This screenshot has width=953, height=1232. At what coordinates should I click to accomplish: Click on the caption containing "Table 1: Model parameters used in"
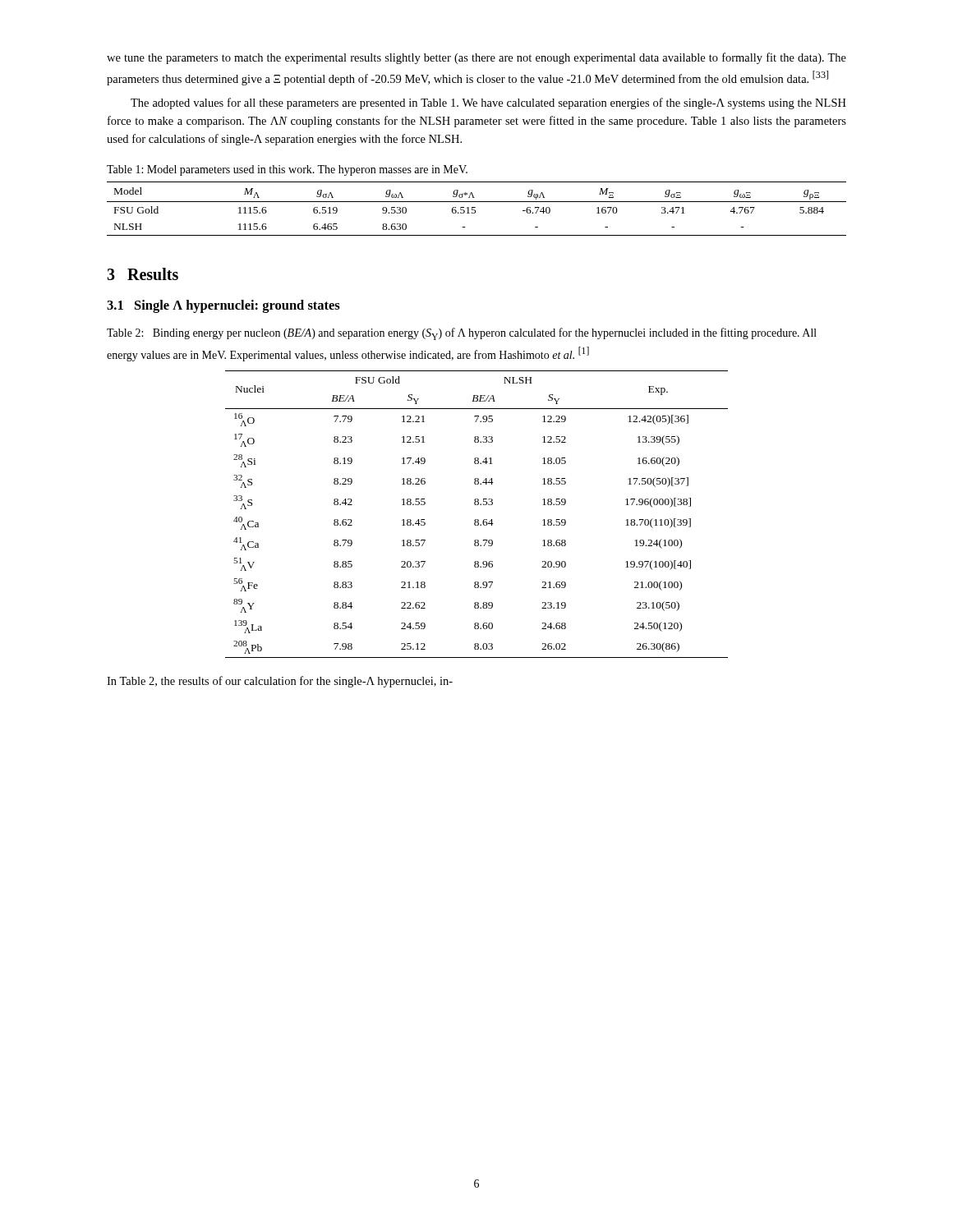pyautogui.click(x=287, y=169)
